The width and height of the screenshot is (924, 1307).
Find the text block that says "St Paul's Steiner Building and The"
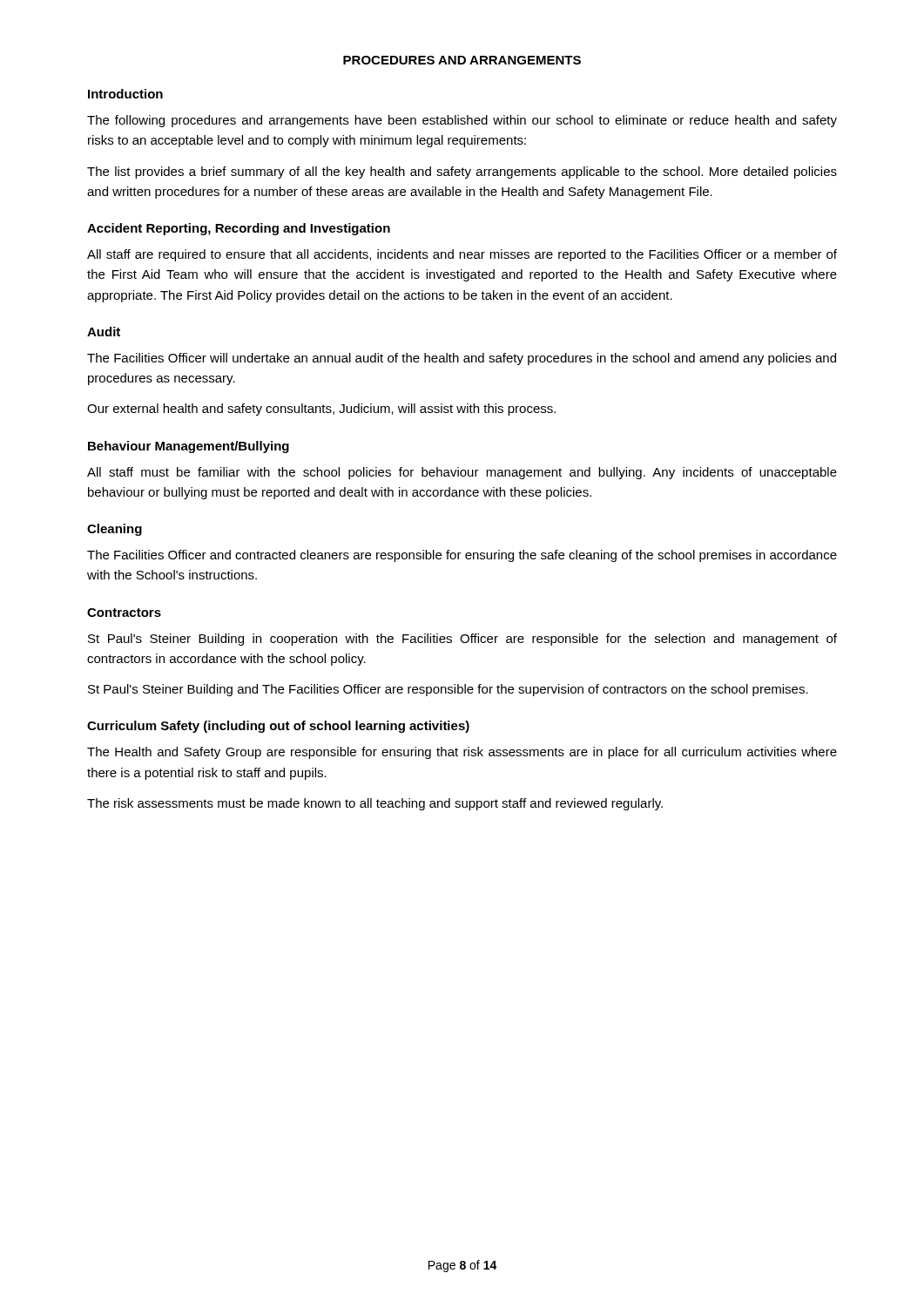448,689
